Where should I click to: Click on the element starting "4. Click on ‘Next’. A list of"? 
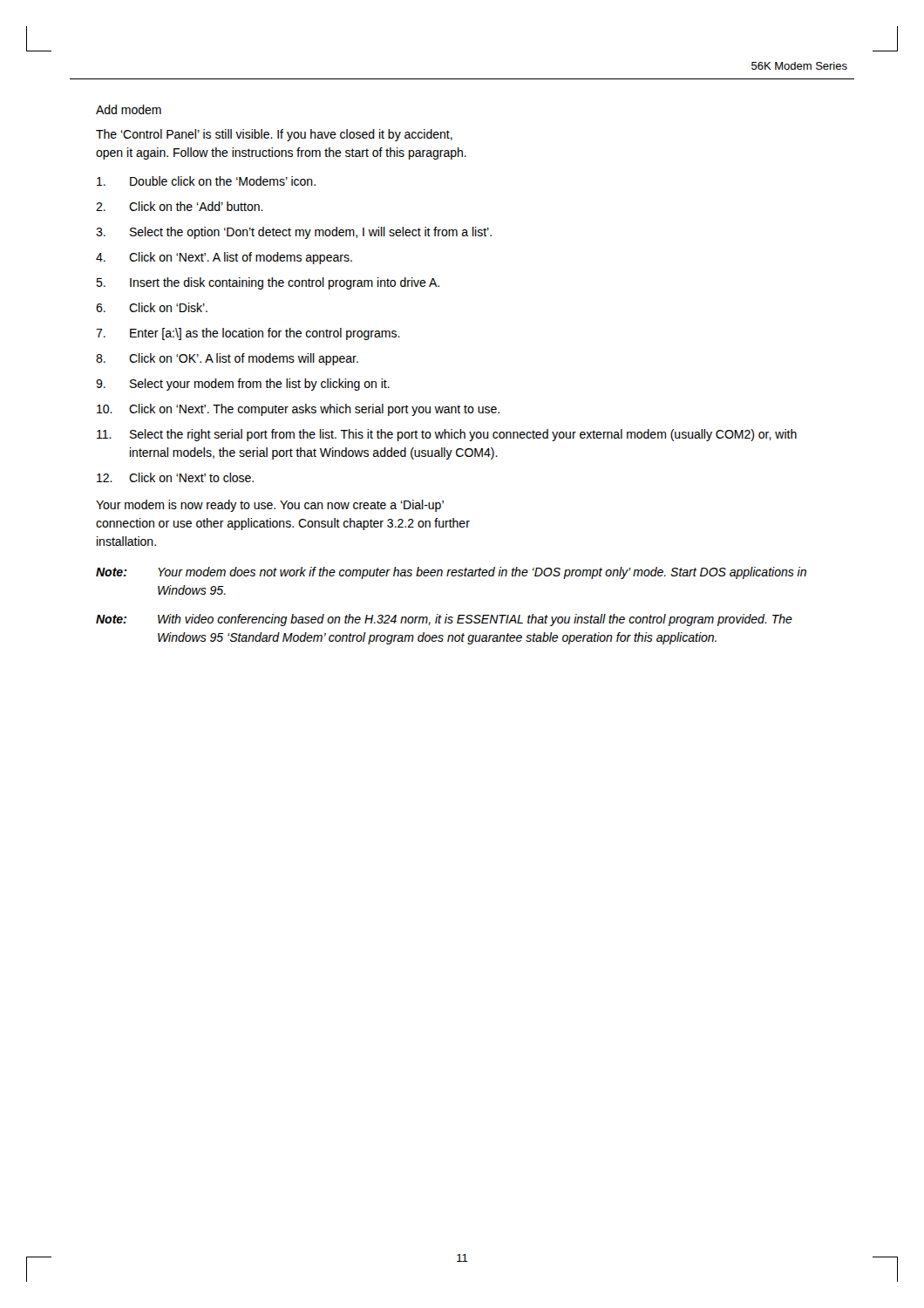(x=224, y=258)
